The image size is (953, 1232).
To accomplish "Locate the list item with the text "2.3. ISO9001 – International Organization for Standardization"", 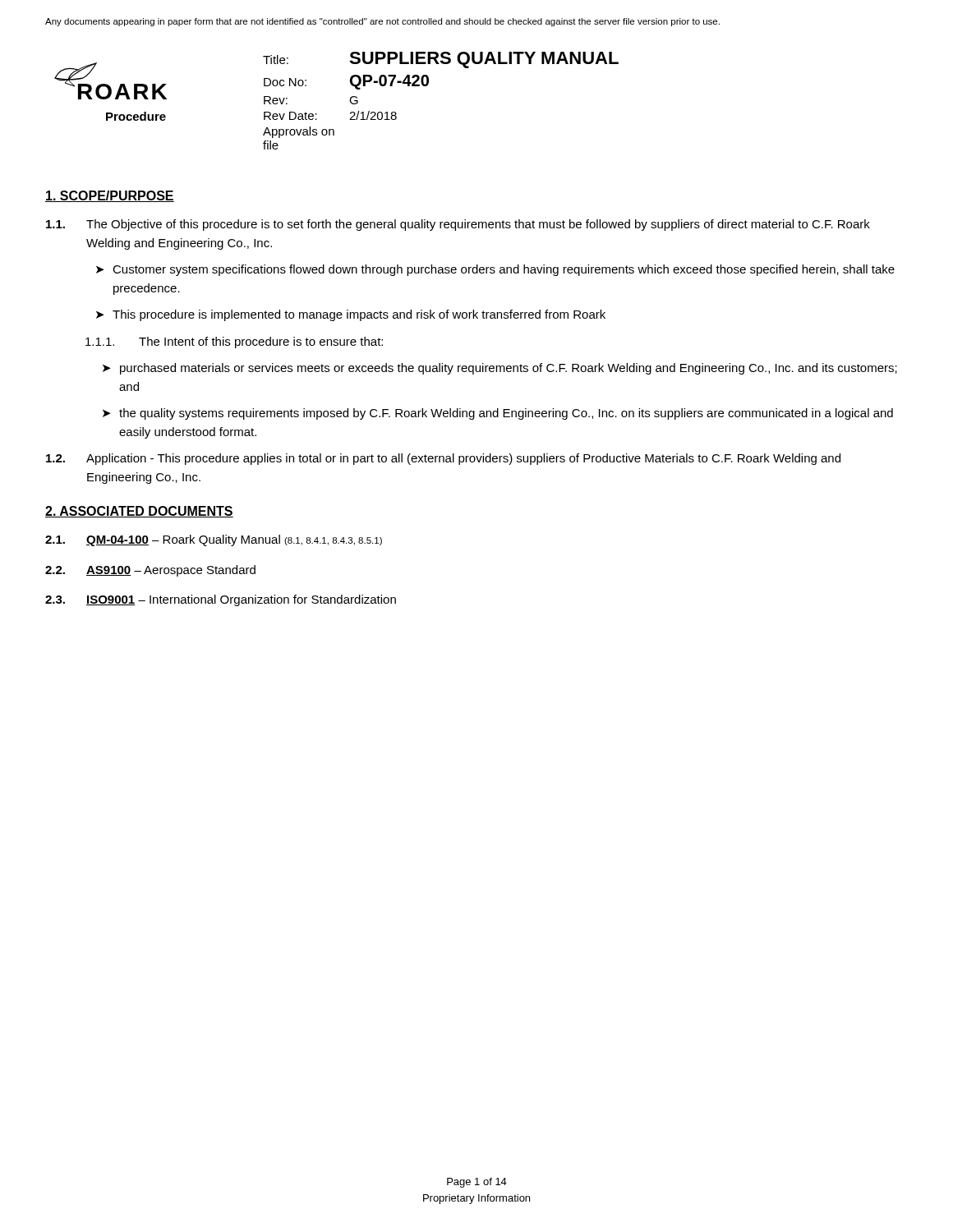I will pos(221,600).
